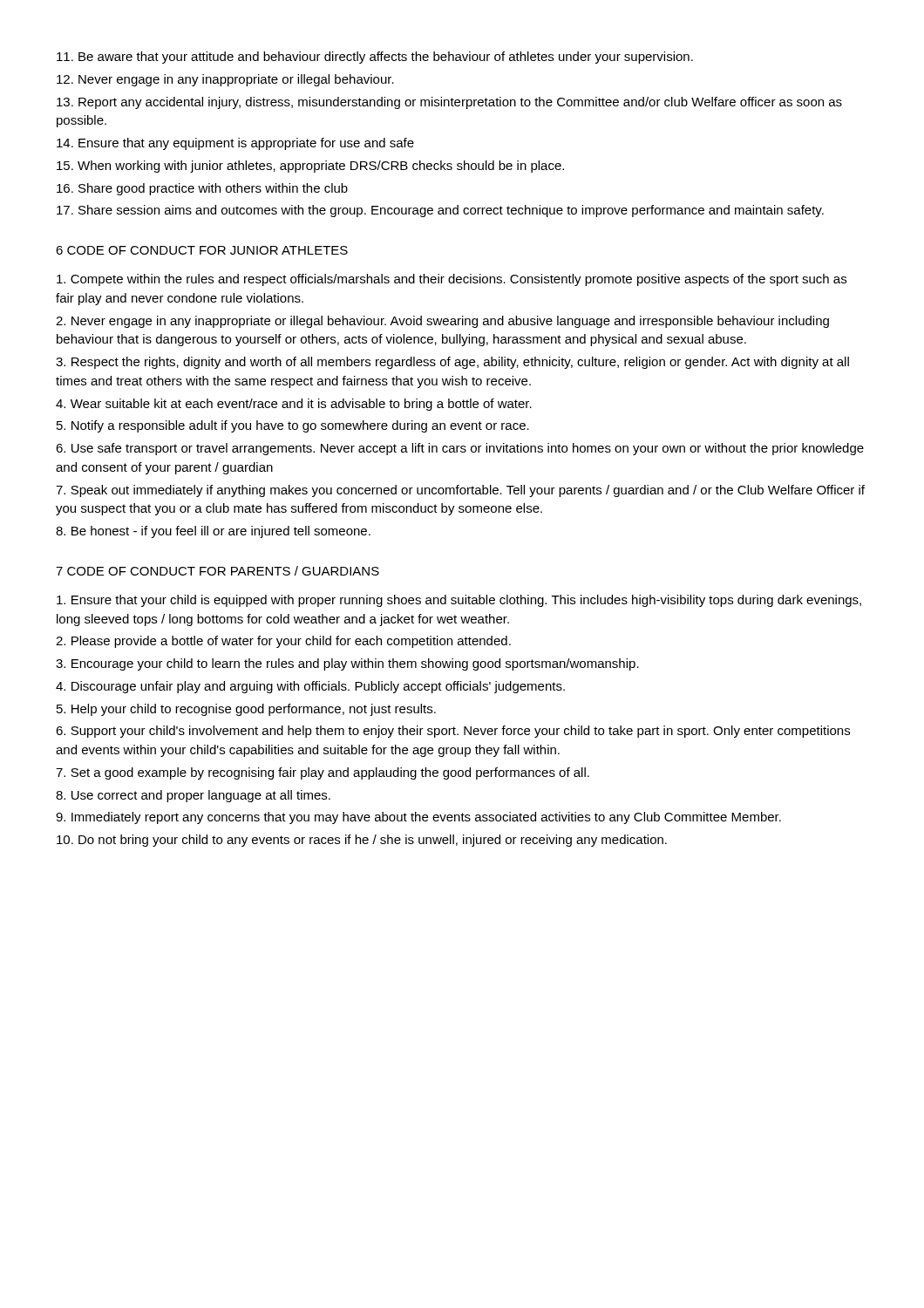This screenshot has width=924, height=1308.
Task: Point to the passage starting "6 CODE OF CONDUCT"
Action: pos(202,250)
